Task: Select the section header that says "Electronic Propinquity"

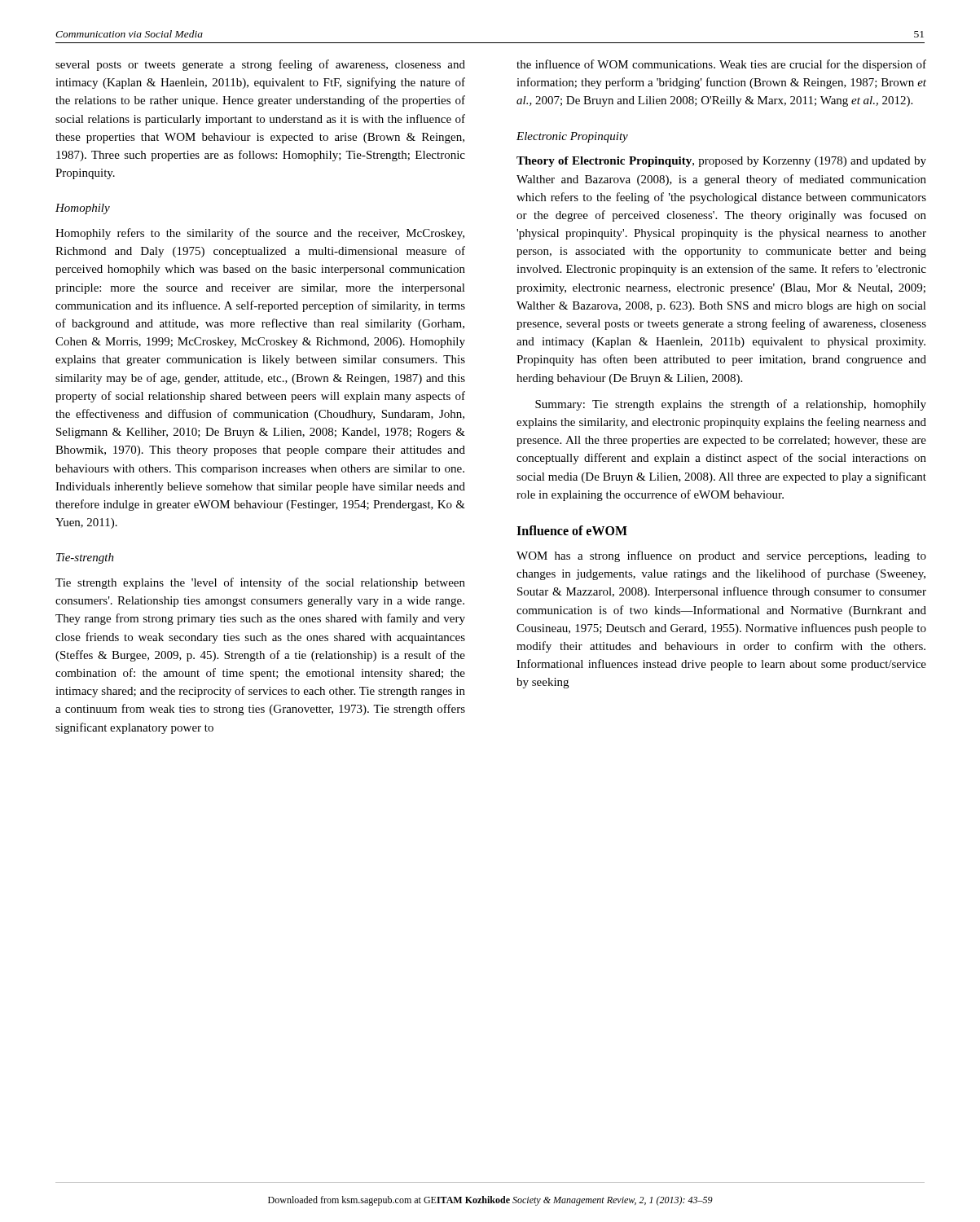Action: click(572, 136)
